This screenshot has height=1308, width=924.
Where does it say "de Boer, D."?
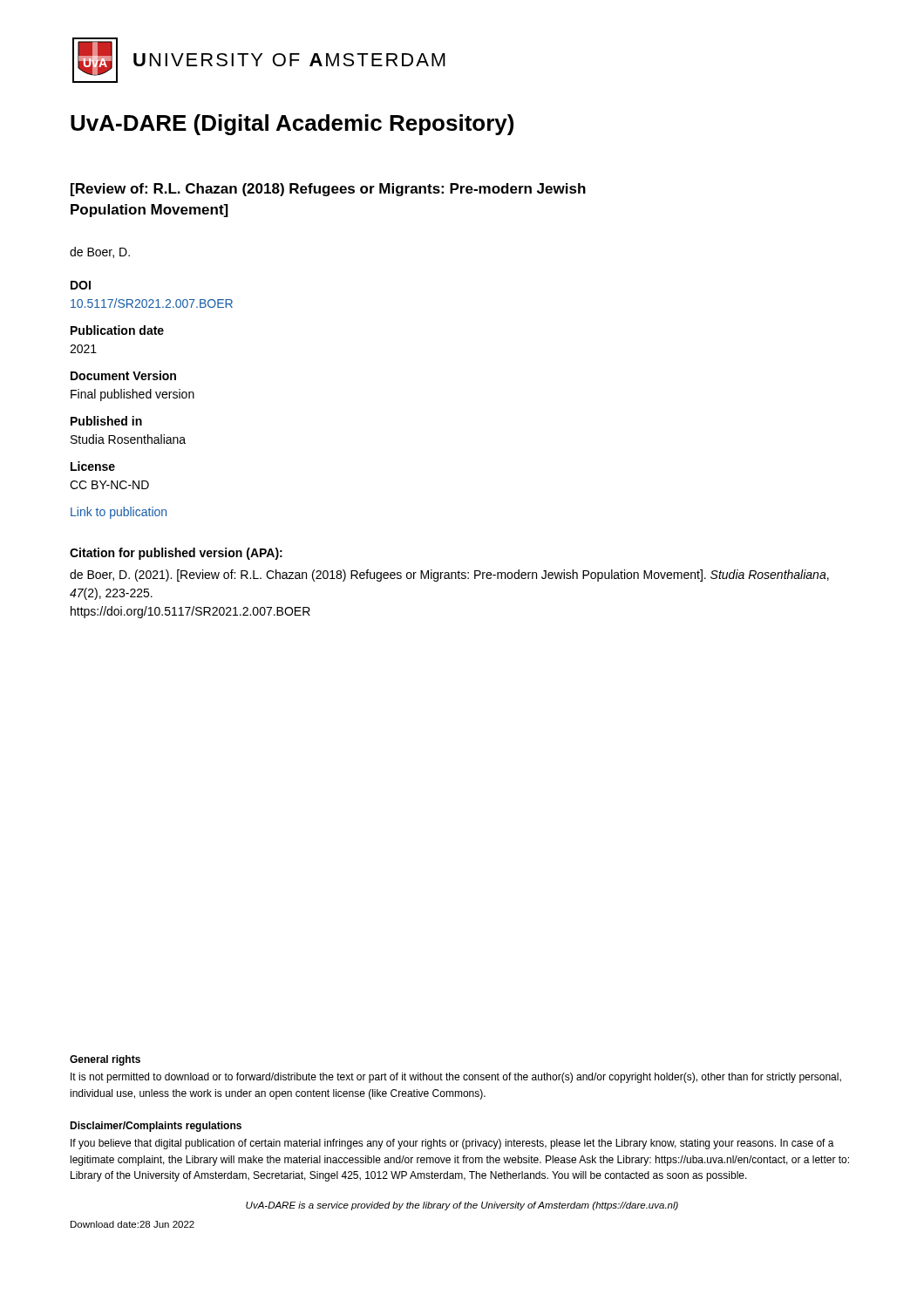coord(100,252)
